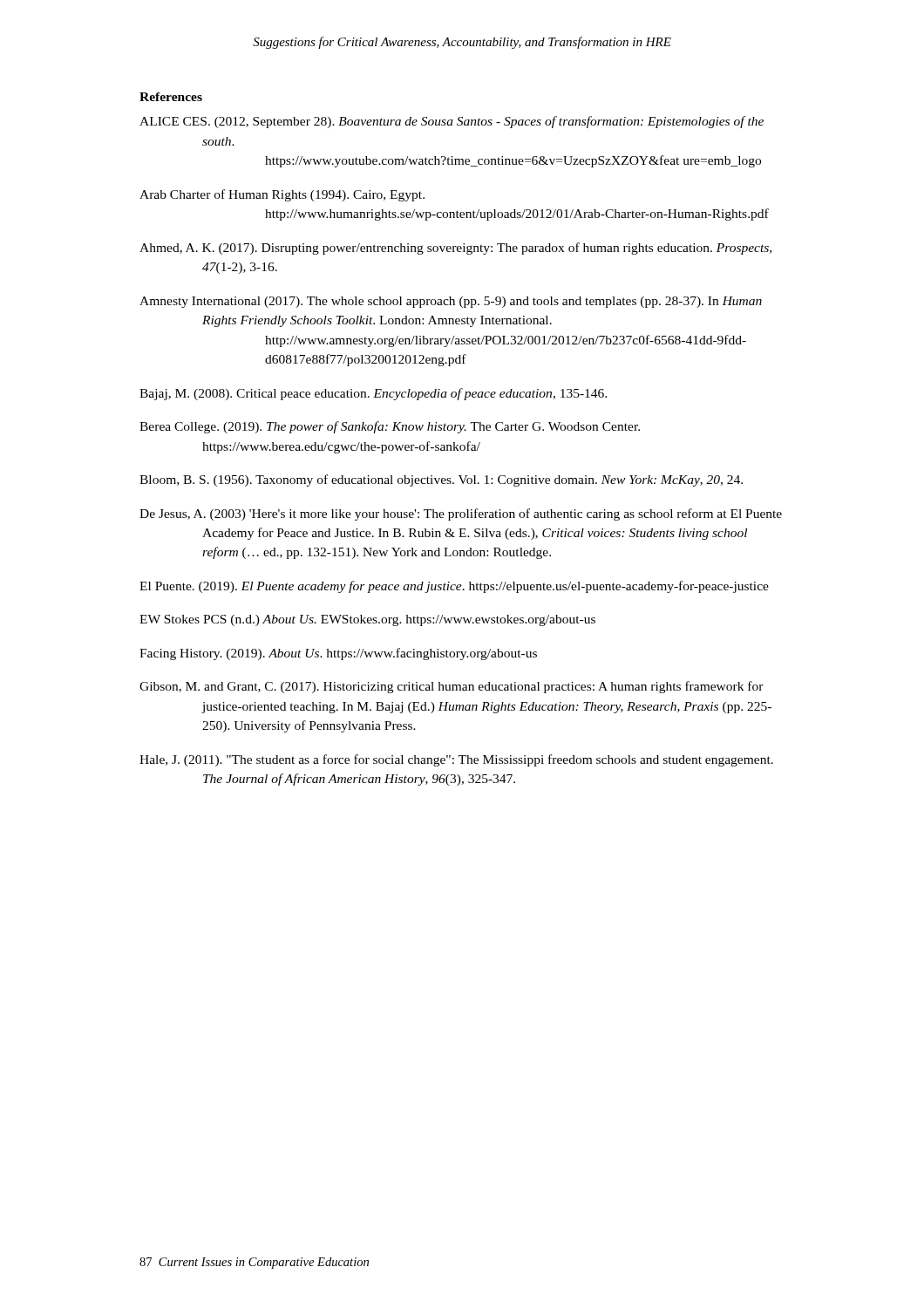The image size is (924, 1308).
Task: Locate the block of text that opens with "ALICE CES. (2012, September 28). Boaventura"
Action: point(452,122)
